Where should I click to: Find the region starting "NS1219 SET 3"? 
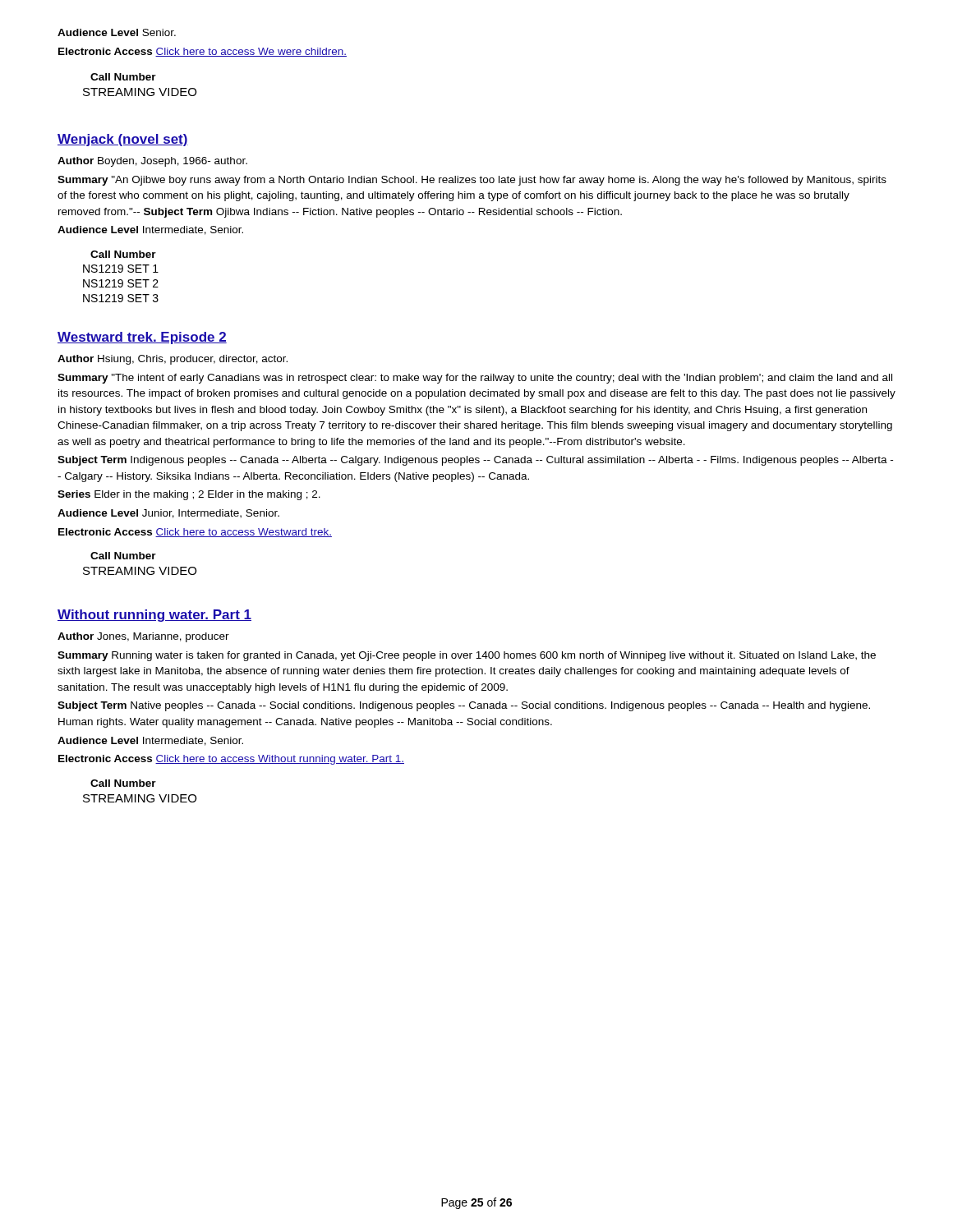click(120, 298)
